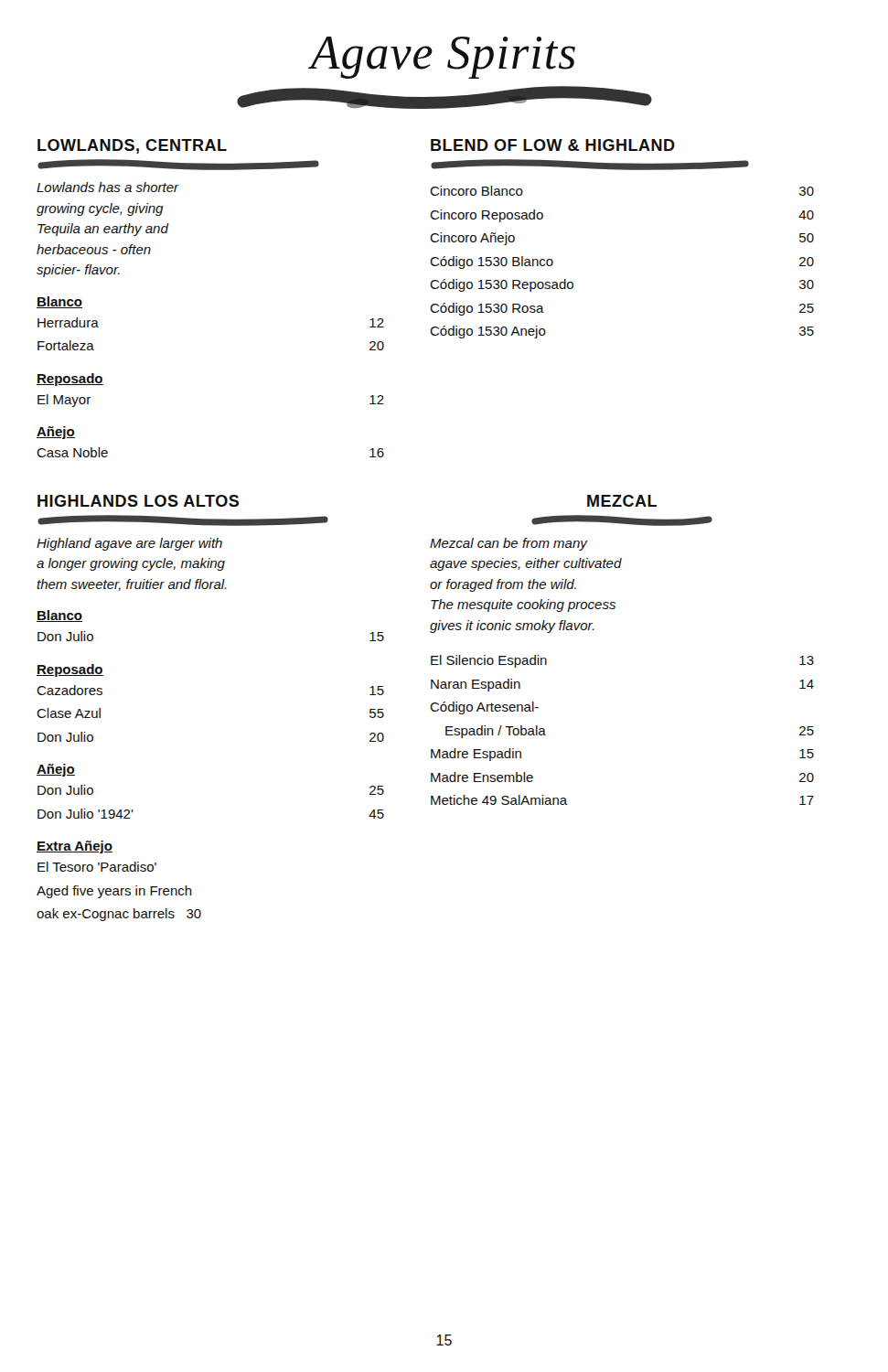Select the passage starting "LOWLANDS, CENTRAL"

(132, 145)
